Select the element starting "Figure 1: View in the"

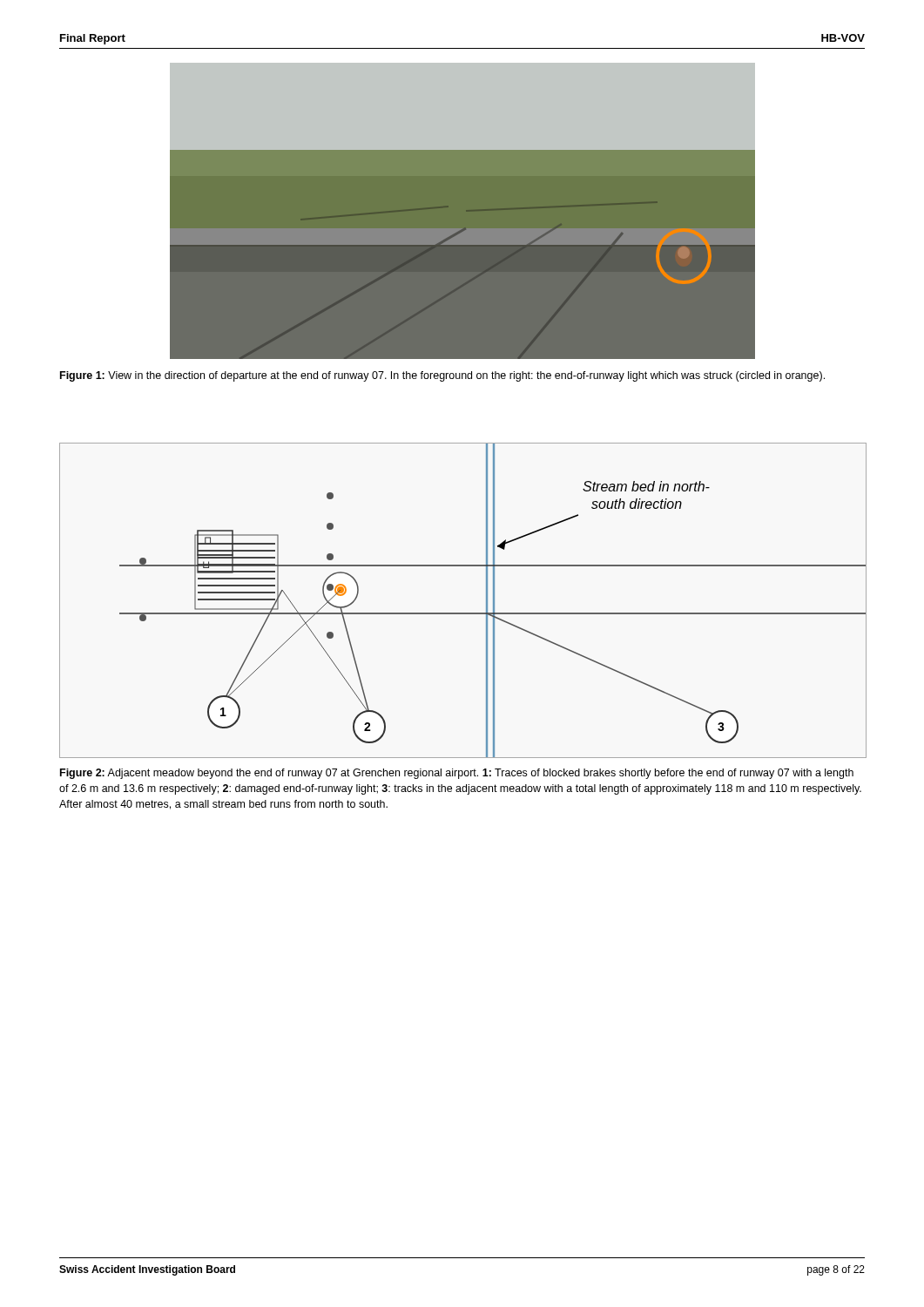tap(442, 376)
